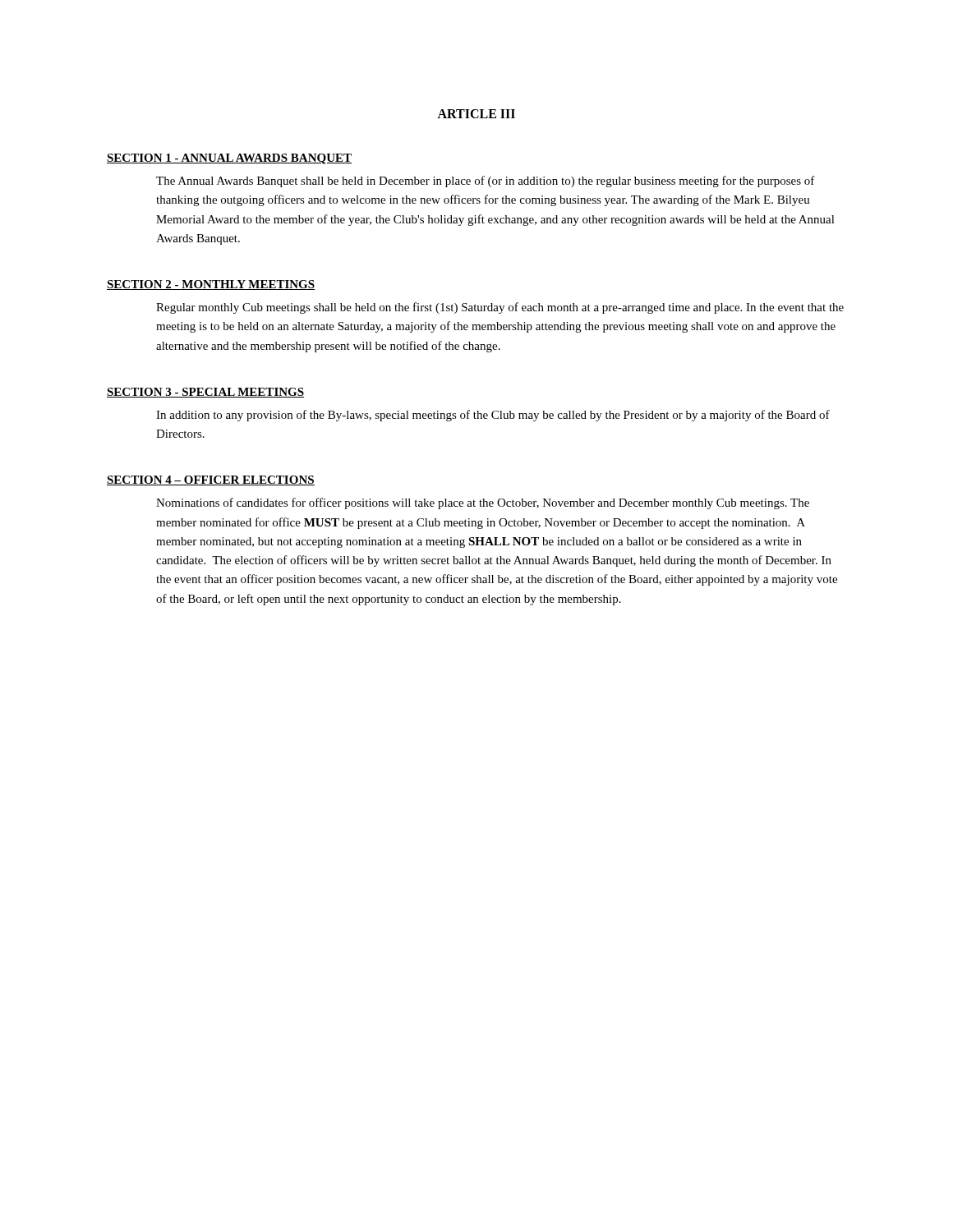
Task: Point to the block starting "SECTION 2 - MONTHLY MEETINGS"
Action: pyautogui.click(x=211, y=284)
